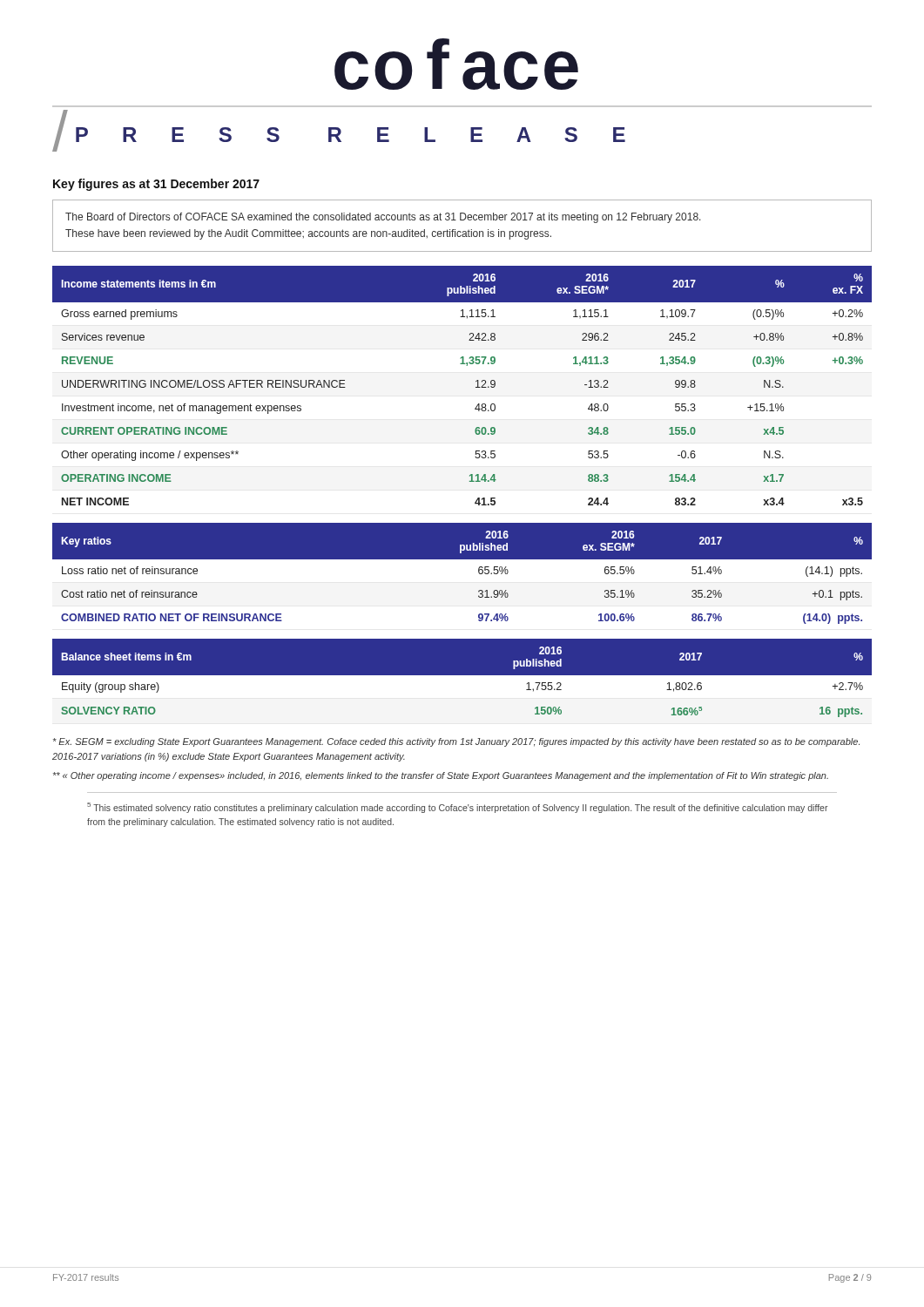Where is the passage that starts "5 This estimated solvency"?
The image size is (924, 1307).
[457, 814]
